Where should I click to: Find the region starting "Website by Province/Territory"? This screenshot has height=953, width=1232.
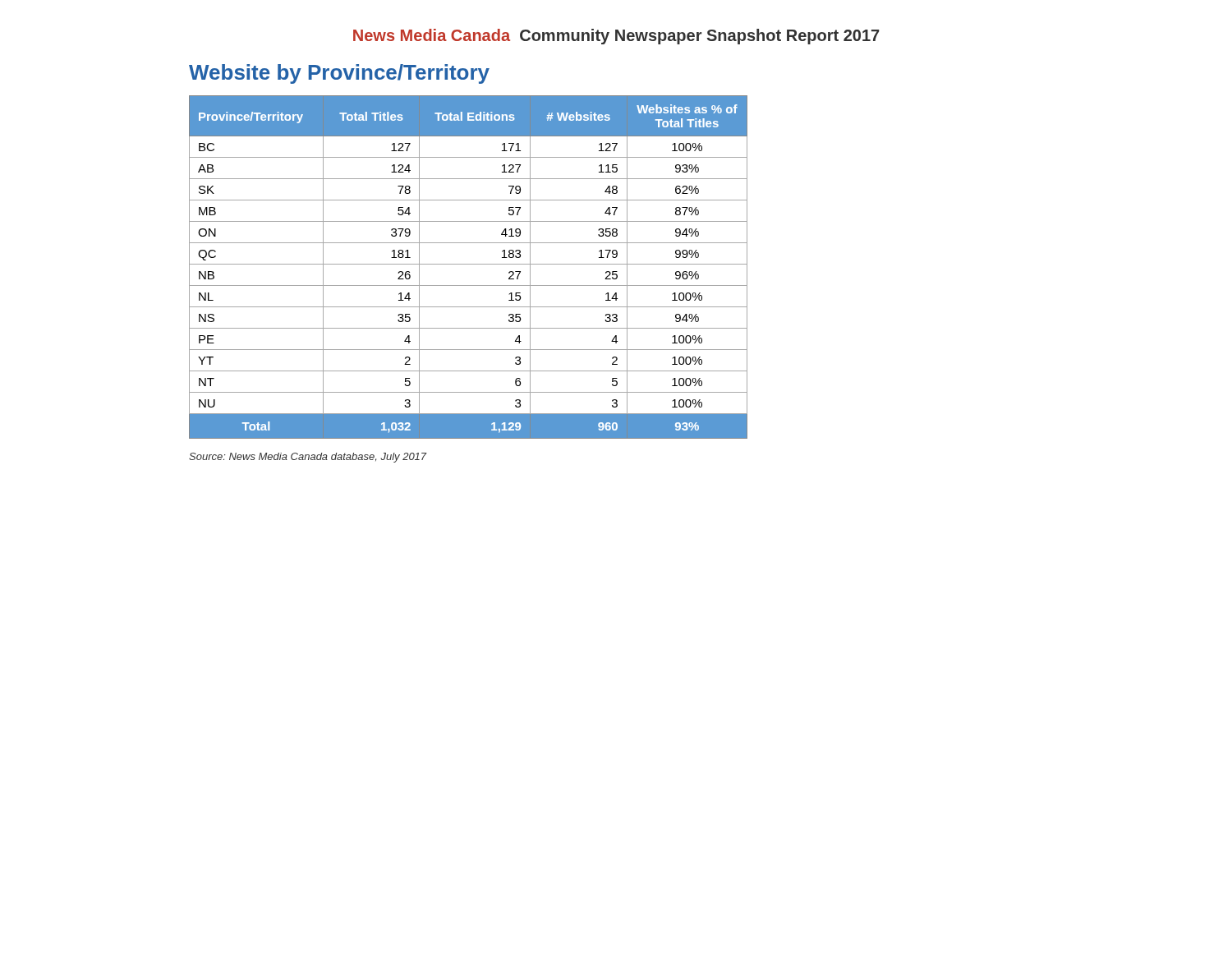coord(339,72)
